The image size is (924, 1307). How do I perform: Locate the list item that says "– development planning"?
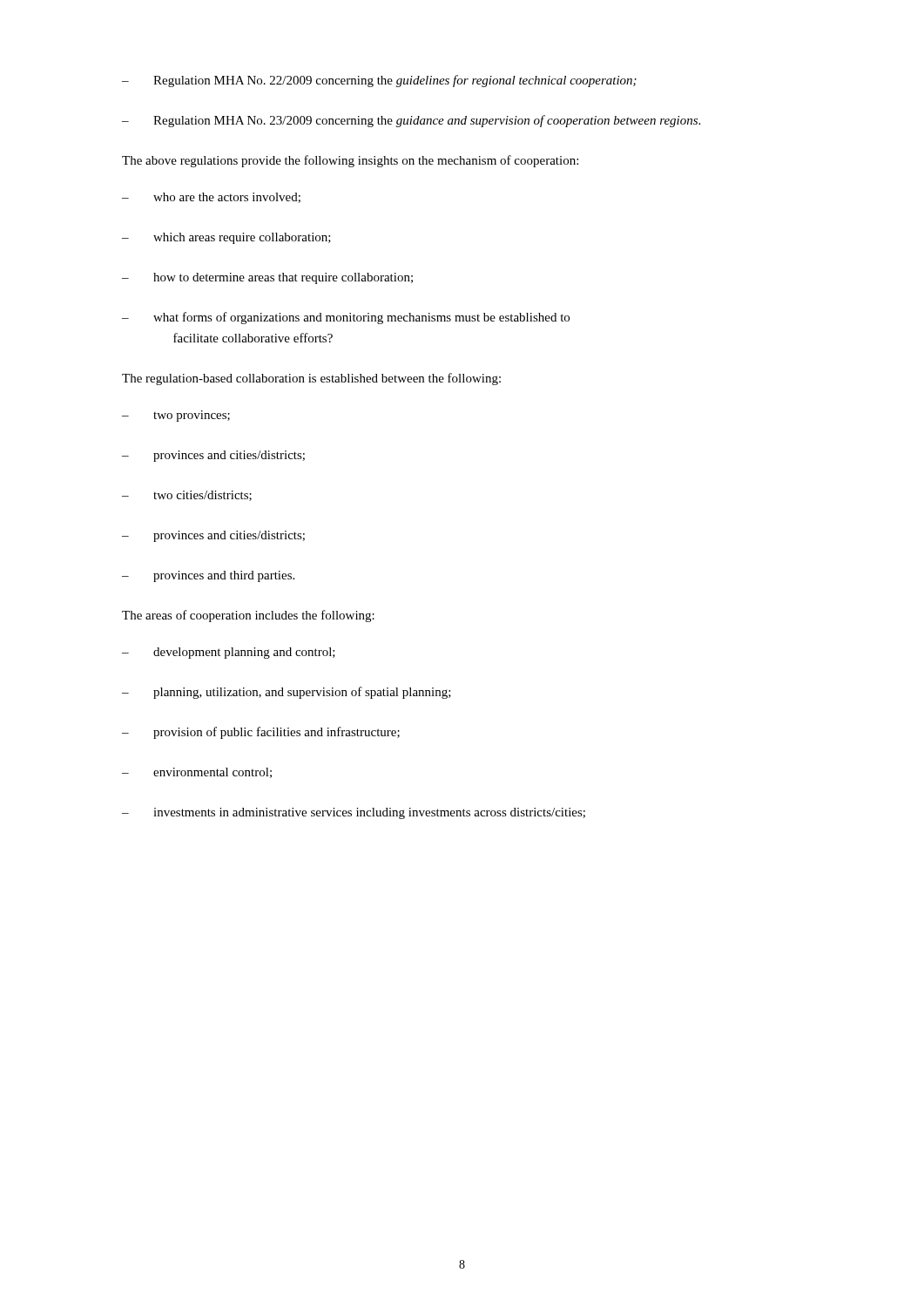click(229, 653)
